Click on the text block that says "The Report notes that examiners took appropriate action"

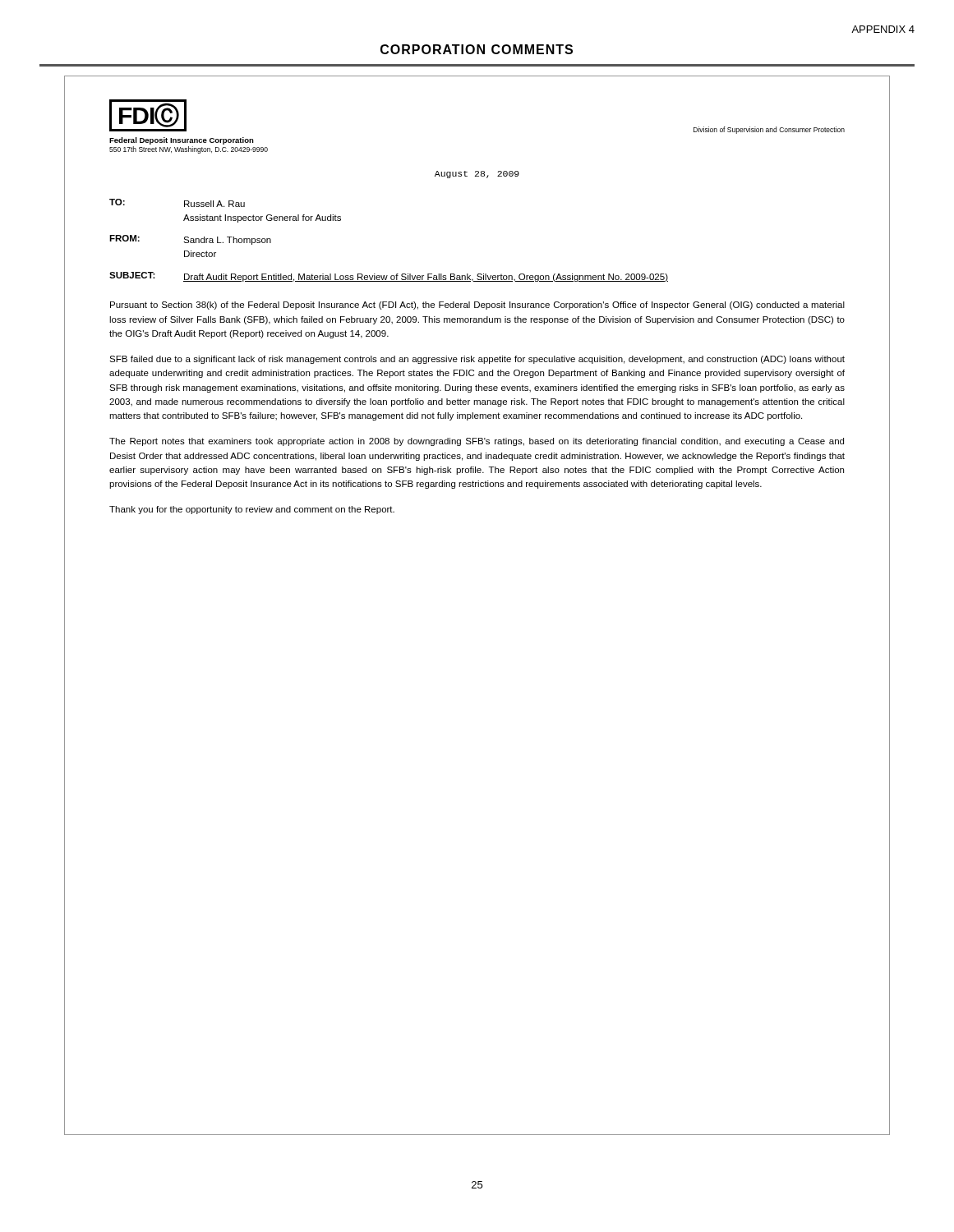tap(477, 463)
